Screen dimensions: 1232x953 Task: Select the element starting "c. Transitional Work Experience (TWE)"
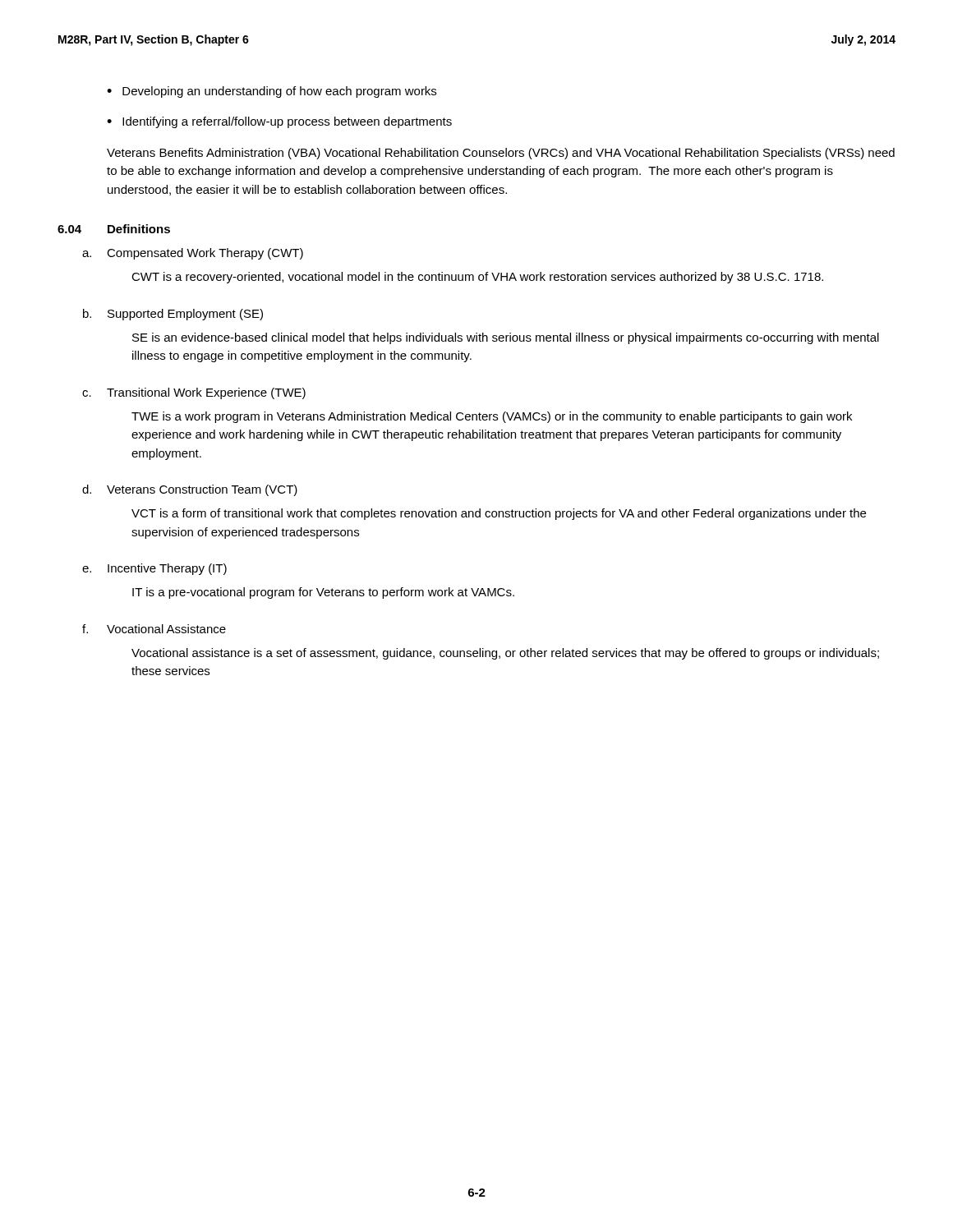(194, 392)
